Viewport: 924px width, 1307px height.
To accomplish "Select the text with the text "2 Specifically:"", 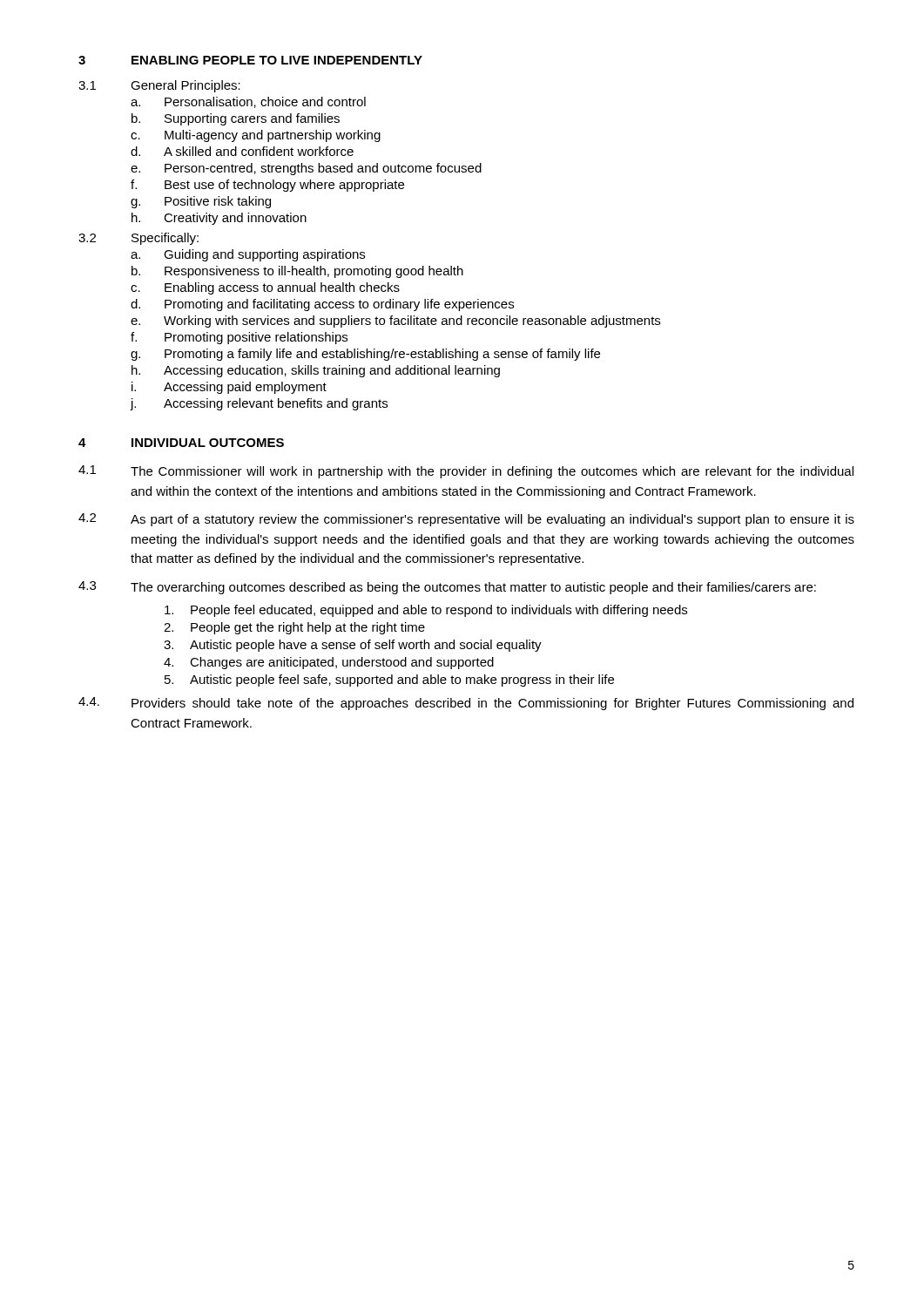I will point(139,237).
